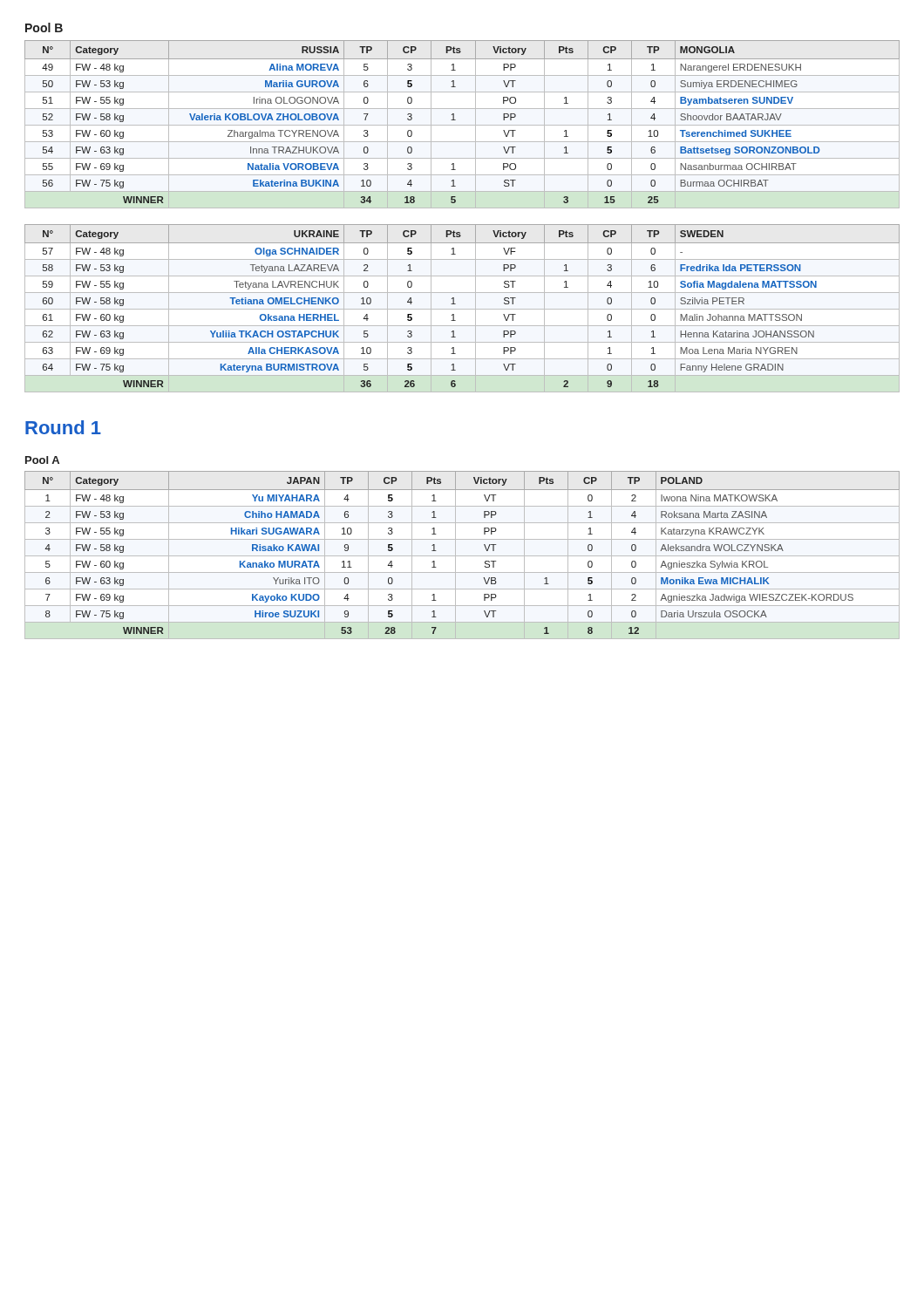
Task: Locate the table with the text "Narangerel ERDENESUKH"
Action: click(462, 124)
